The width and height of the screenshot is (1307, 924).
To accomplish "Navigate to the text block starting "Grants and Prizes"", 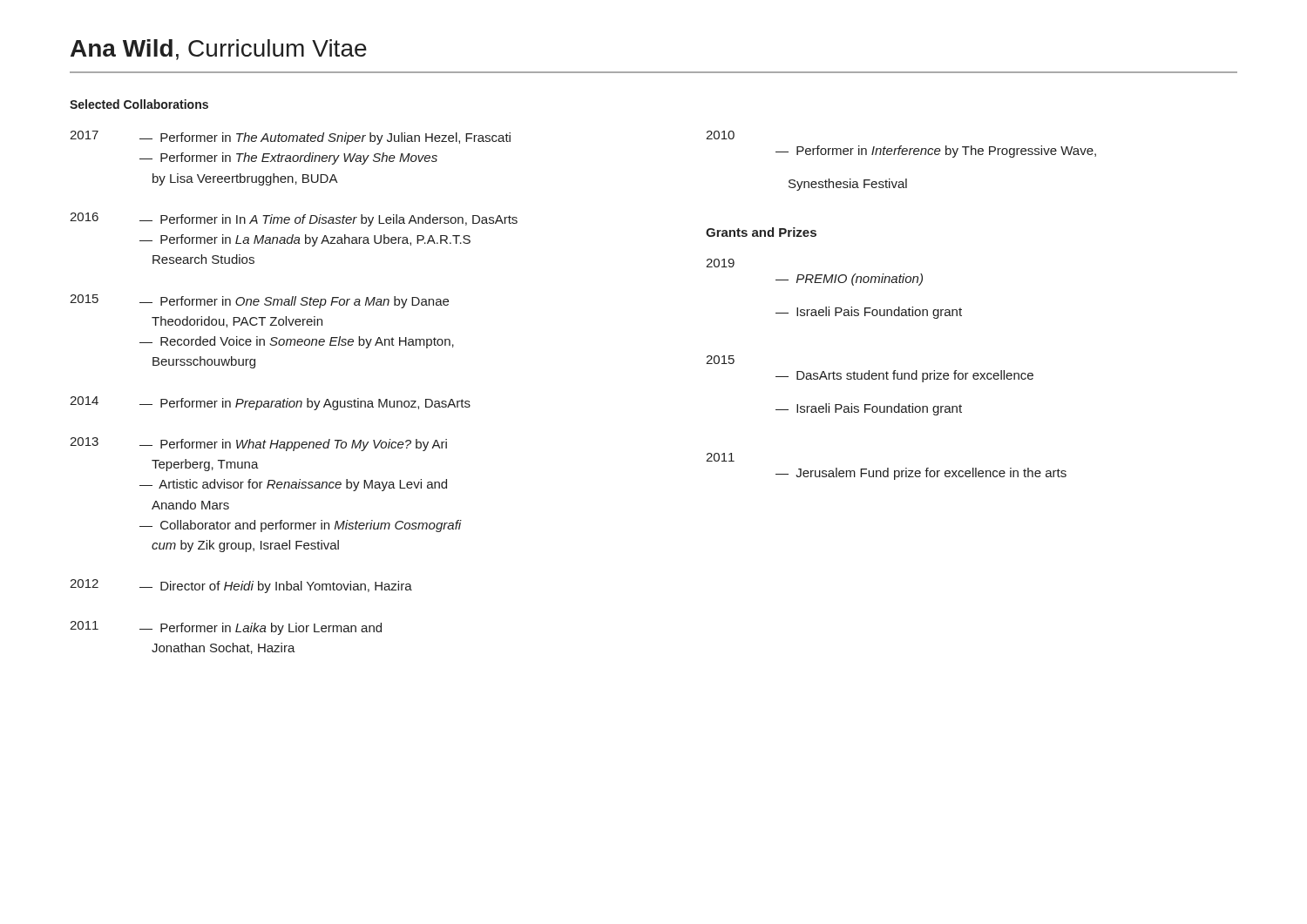I will [761, 232].
